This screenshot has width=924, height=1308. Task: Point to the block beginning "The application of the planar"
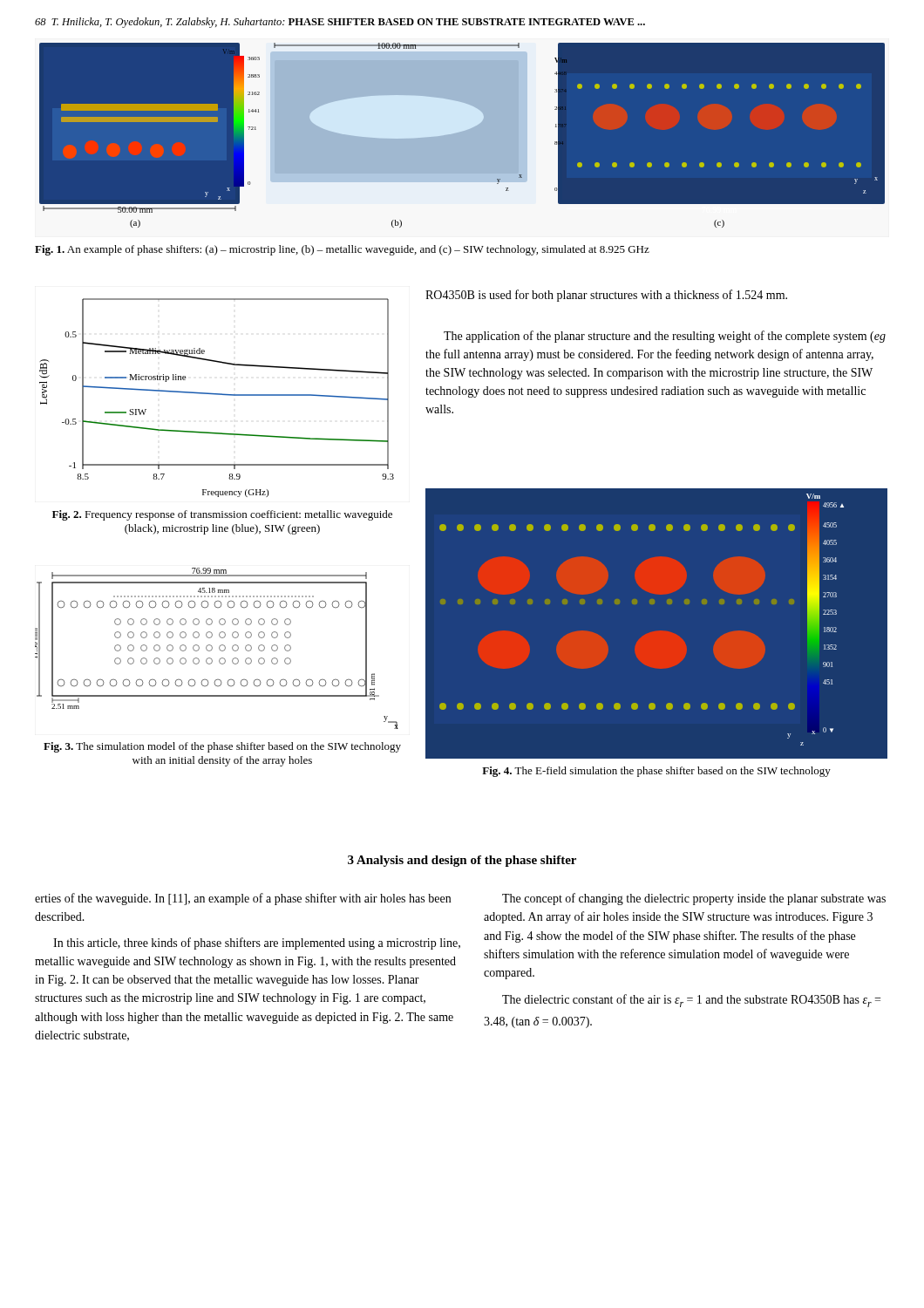pos(656,373)
